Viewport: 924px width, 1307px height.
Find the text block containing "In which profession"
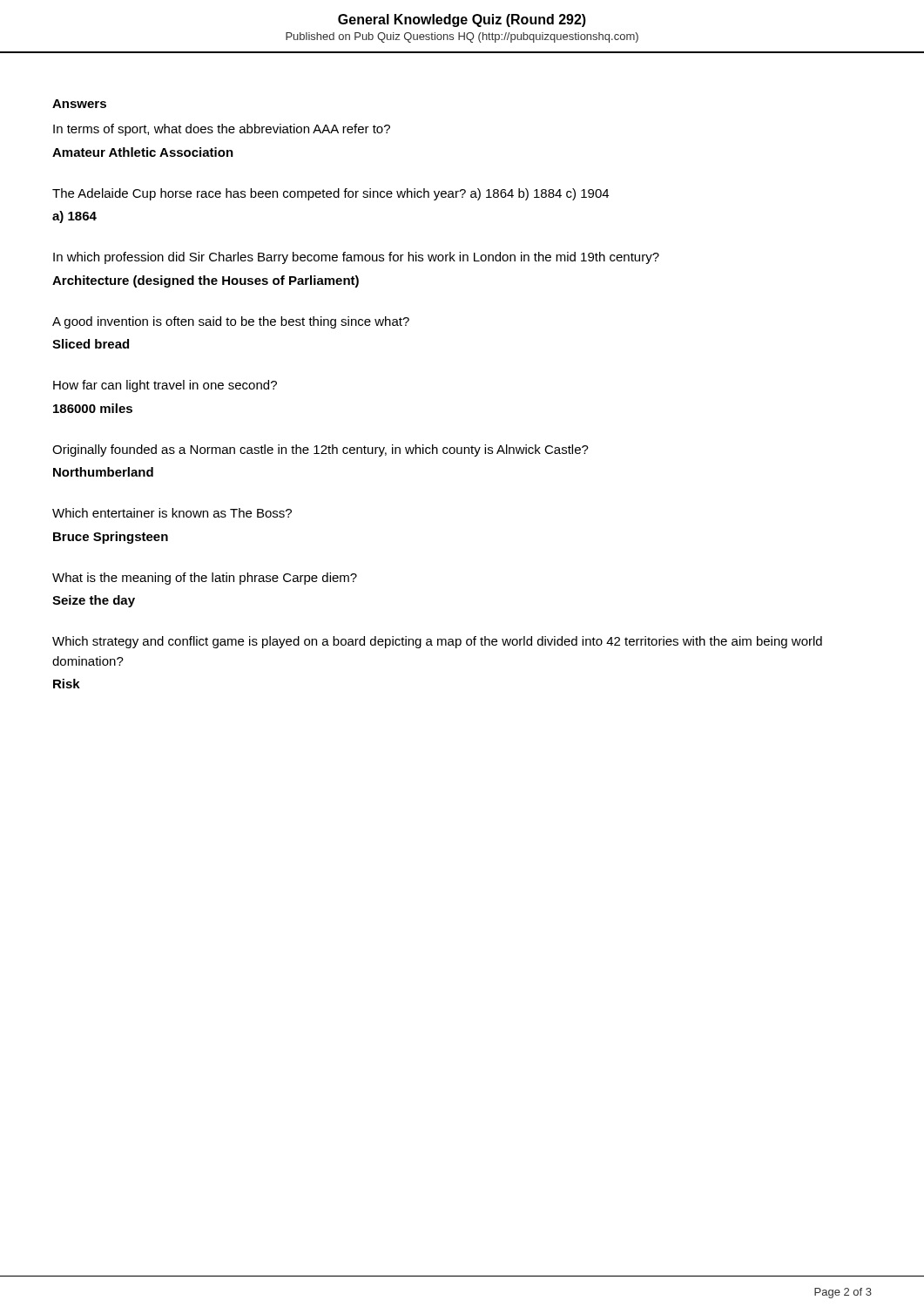point(356,257)
